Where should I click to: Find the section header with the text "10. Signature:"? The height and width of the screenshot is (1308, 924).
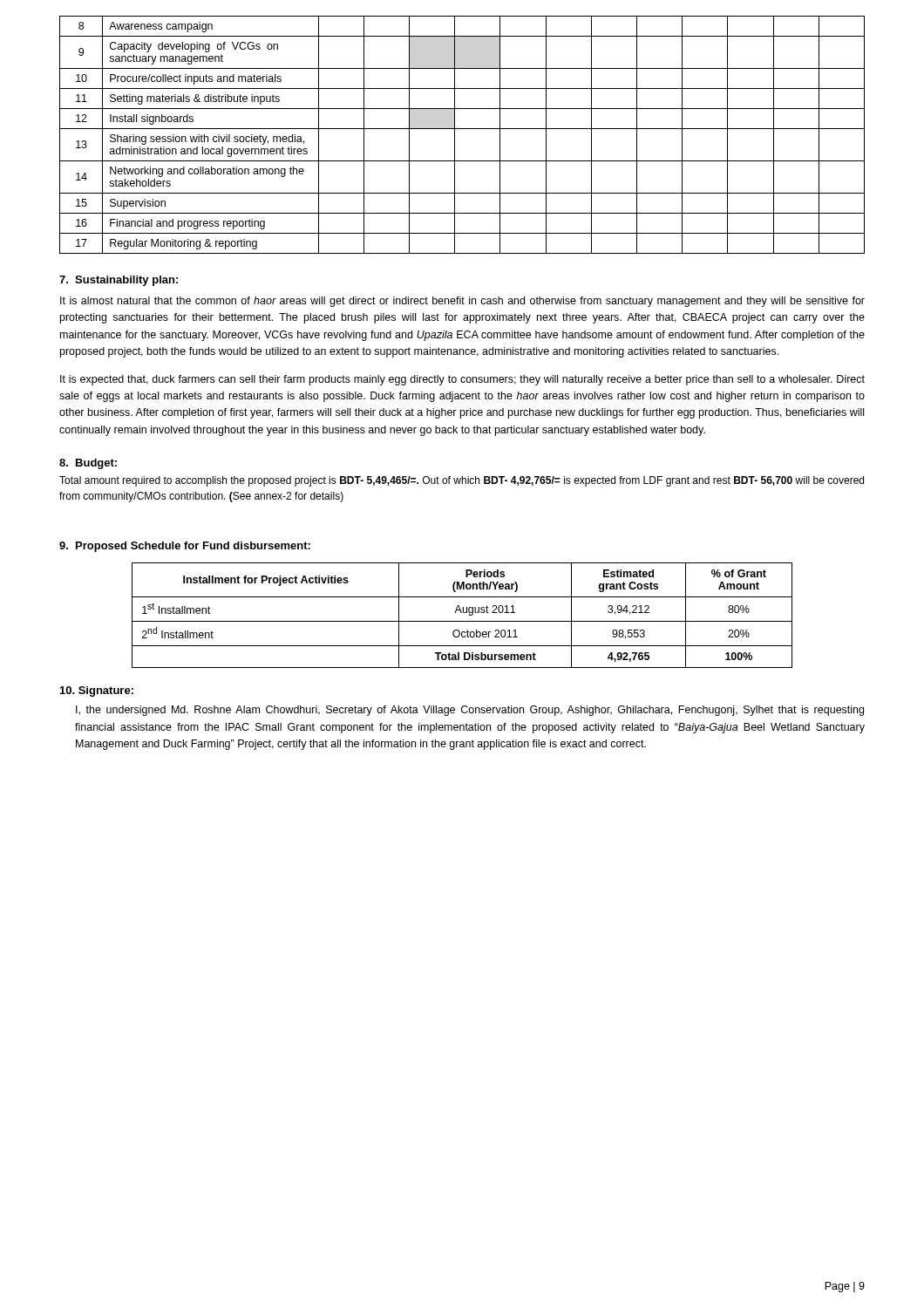97,690
